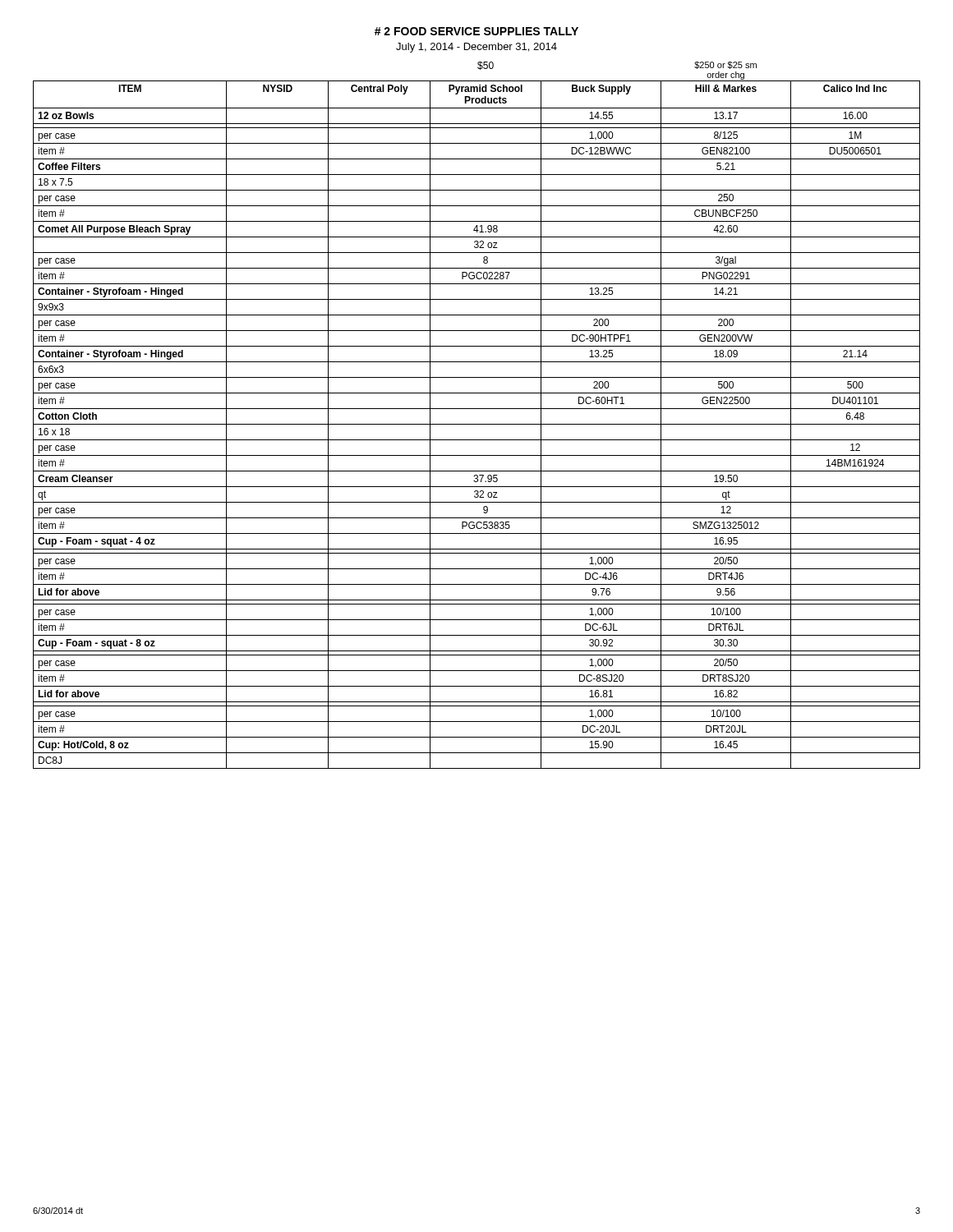The width and height of the screenshot is (953, 1232).
Task: Find the block on this page that starts "July 1, 2014 - December"
Action: tap(476, 46)
